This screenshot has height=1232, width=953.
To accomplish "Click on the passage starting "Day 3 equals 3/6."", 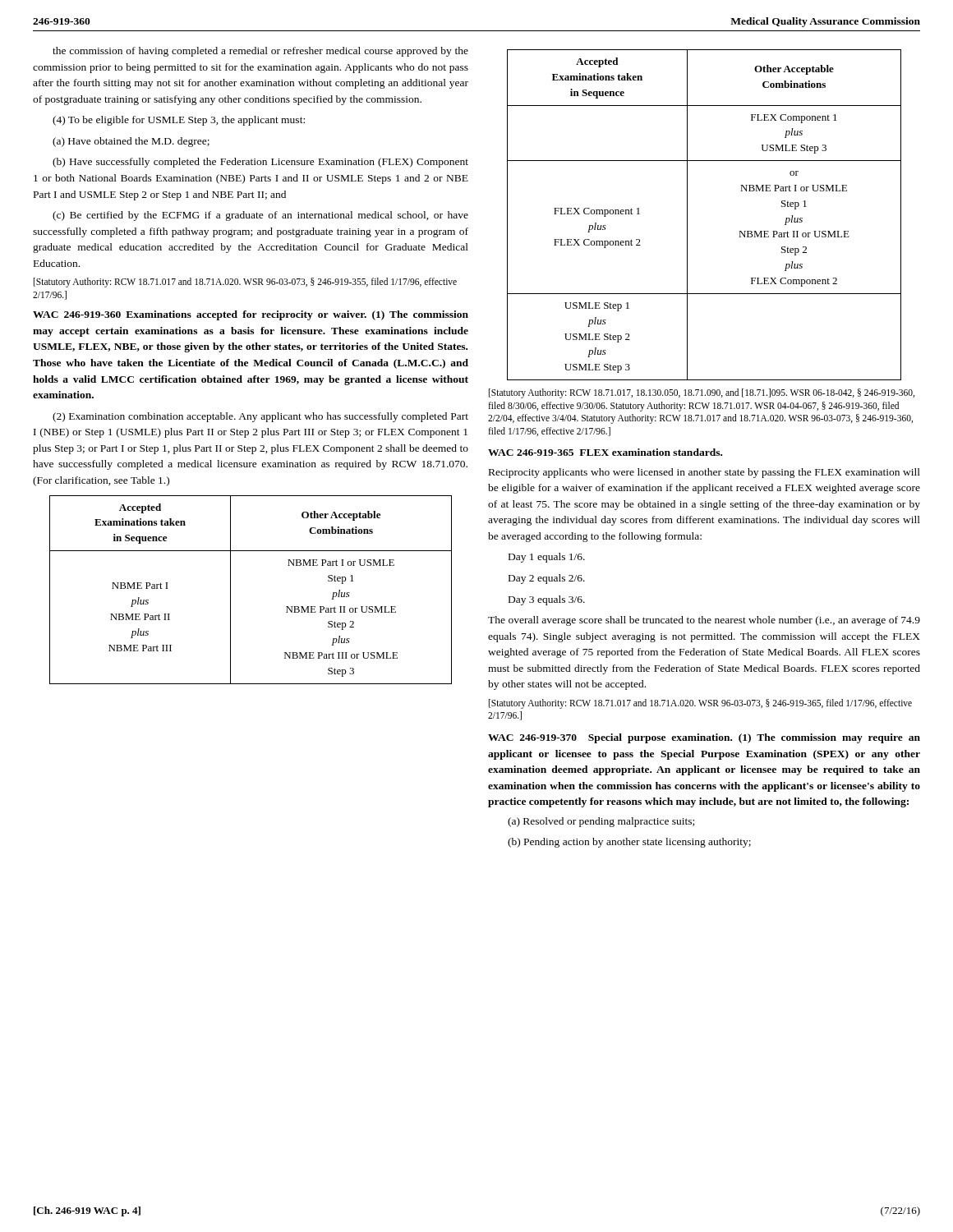I will pos(547,600).
